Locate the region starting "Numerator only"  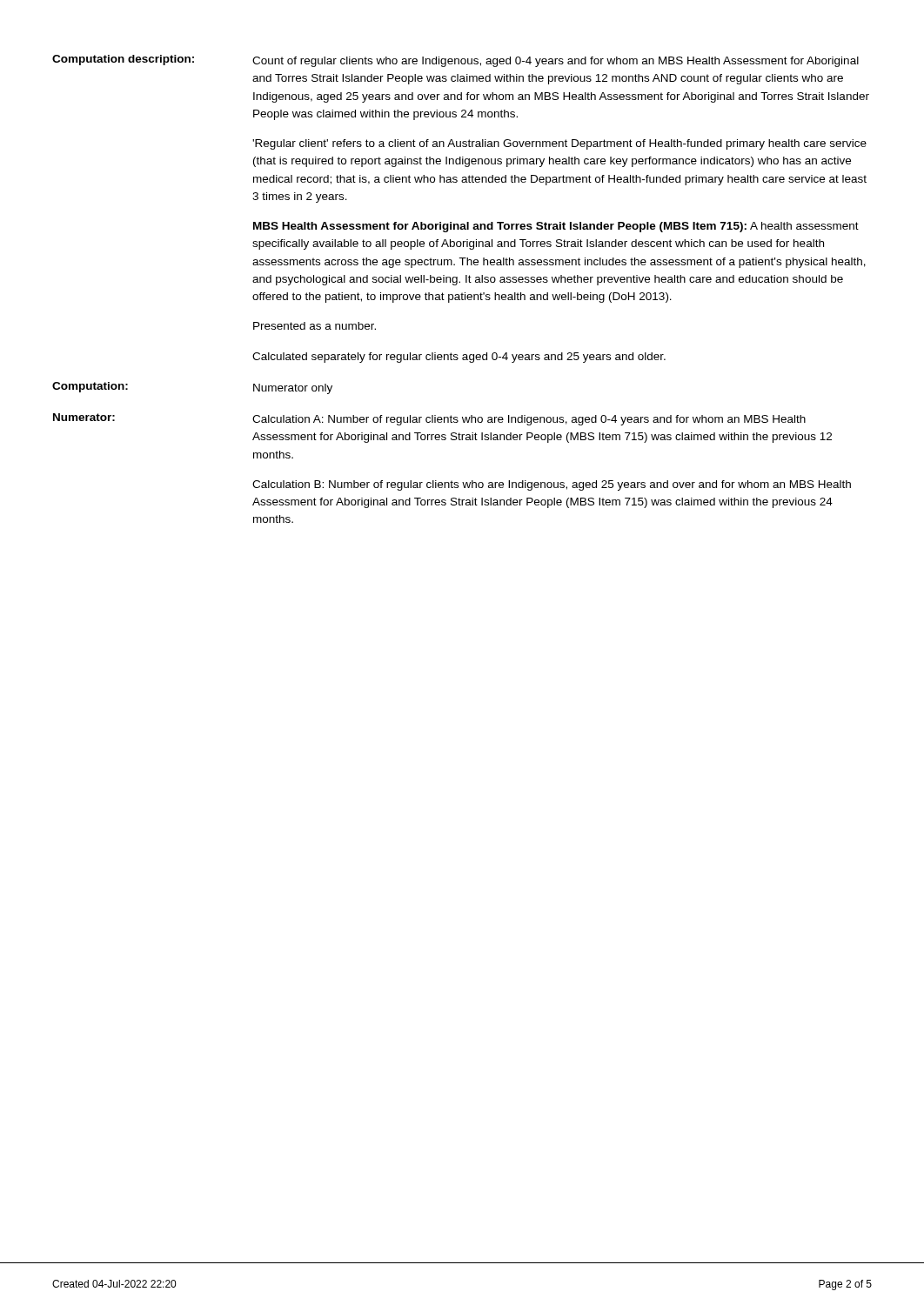coord(293,389)
